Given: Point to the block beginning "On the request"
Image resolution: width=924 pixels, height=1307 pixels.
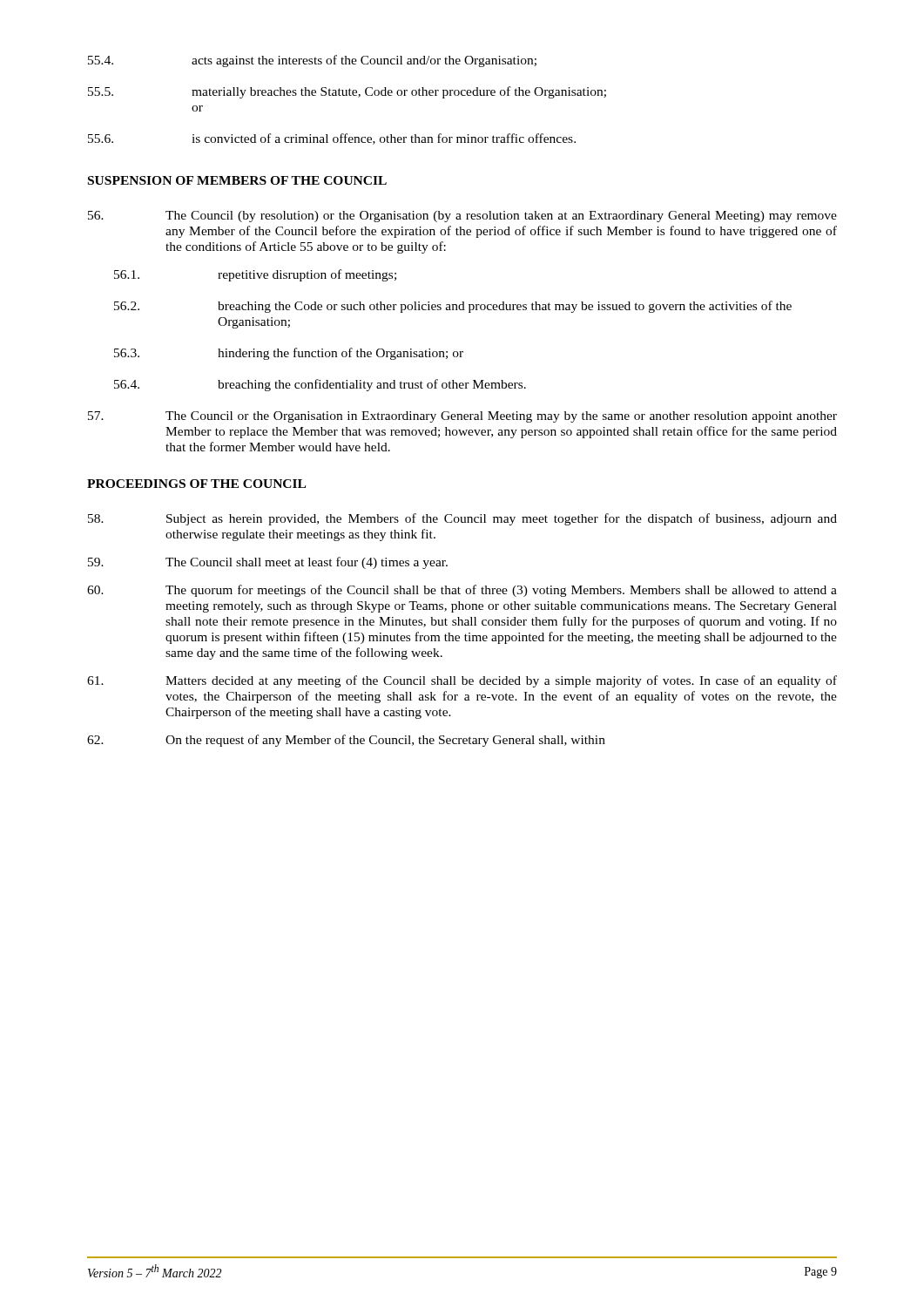Looking at the screenshot, I should 462,740.
